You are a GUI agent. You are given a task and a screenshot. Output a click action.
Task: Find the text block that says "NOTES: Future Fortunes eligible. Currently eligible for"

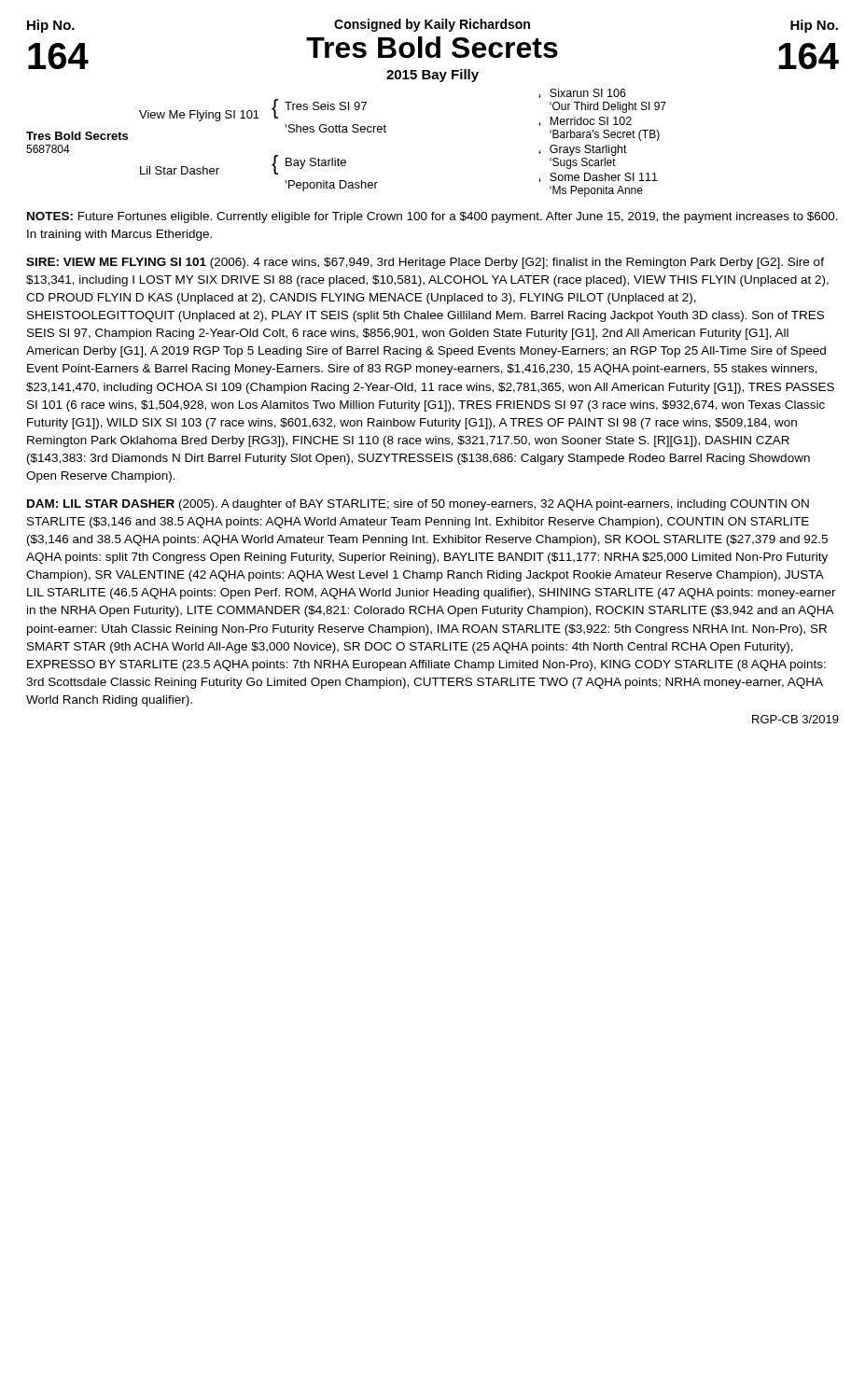[x=432, y=225]
